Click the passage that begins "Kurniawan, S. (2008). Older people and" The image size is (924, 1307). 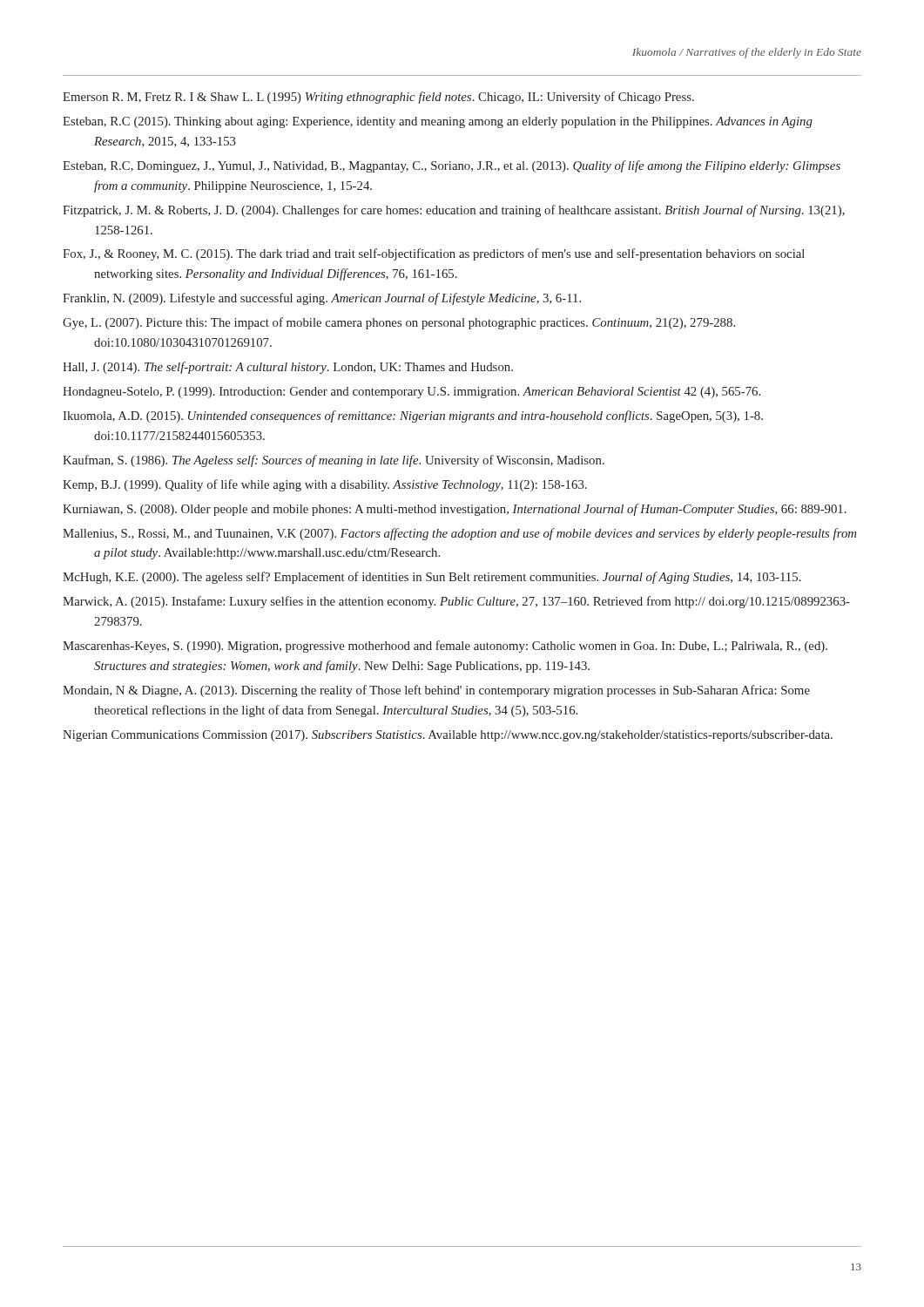pos(455,508)
